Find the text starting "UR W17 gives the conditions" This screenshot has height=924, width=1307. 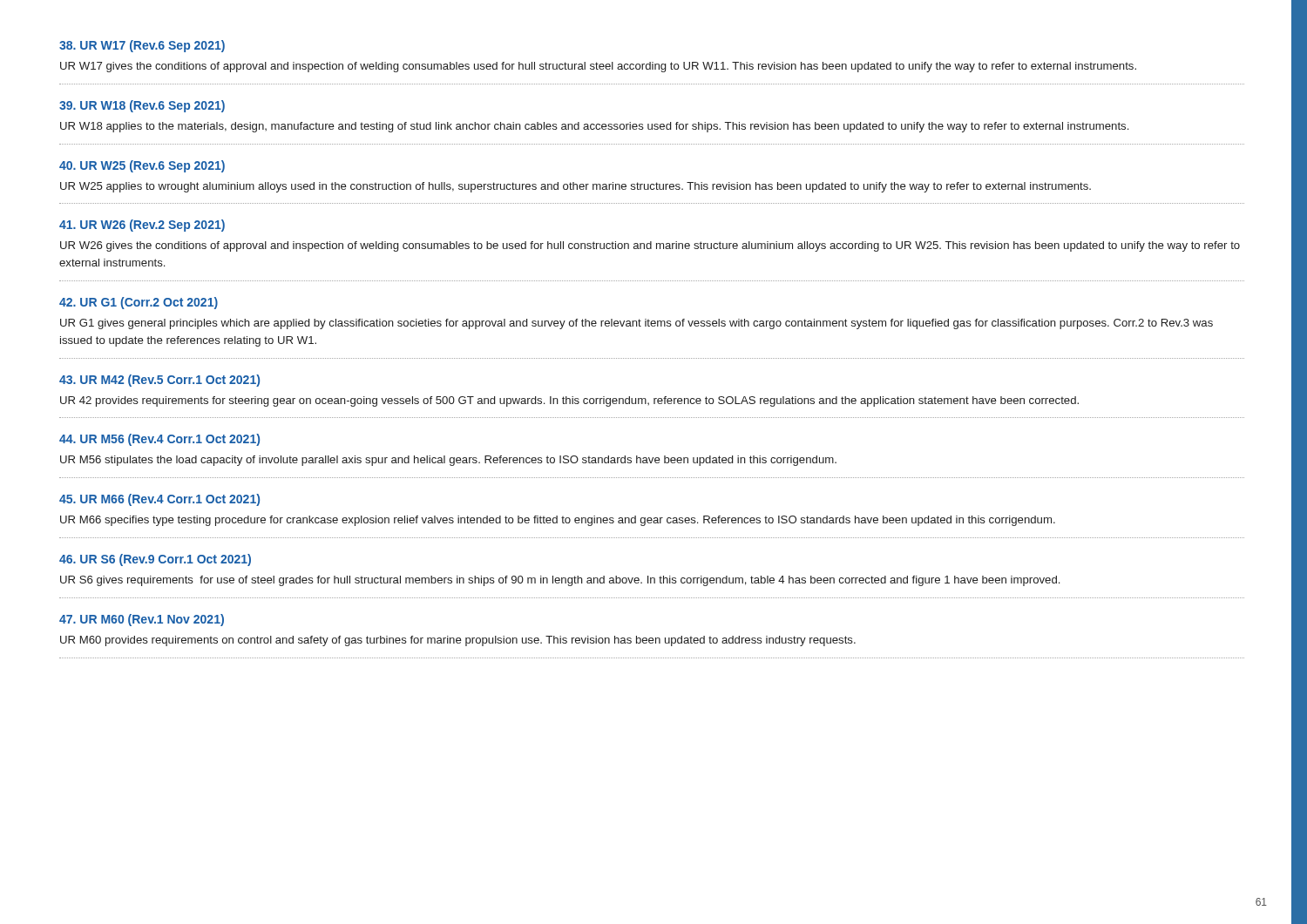[x=598, y=66]
